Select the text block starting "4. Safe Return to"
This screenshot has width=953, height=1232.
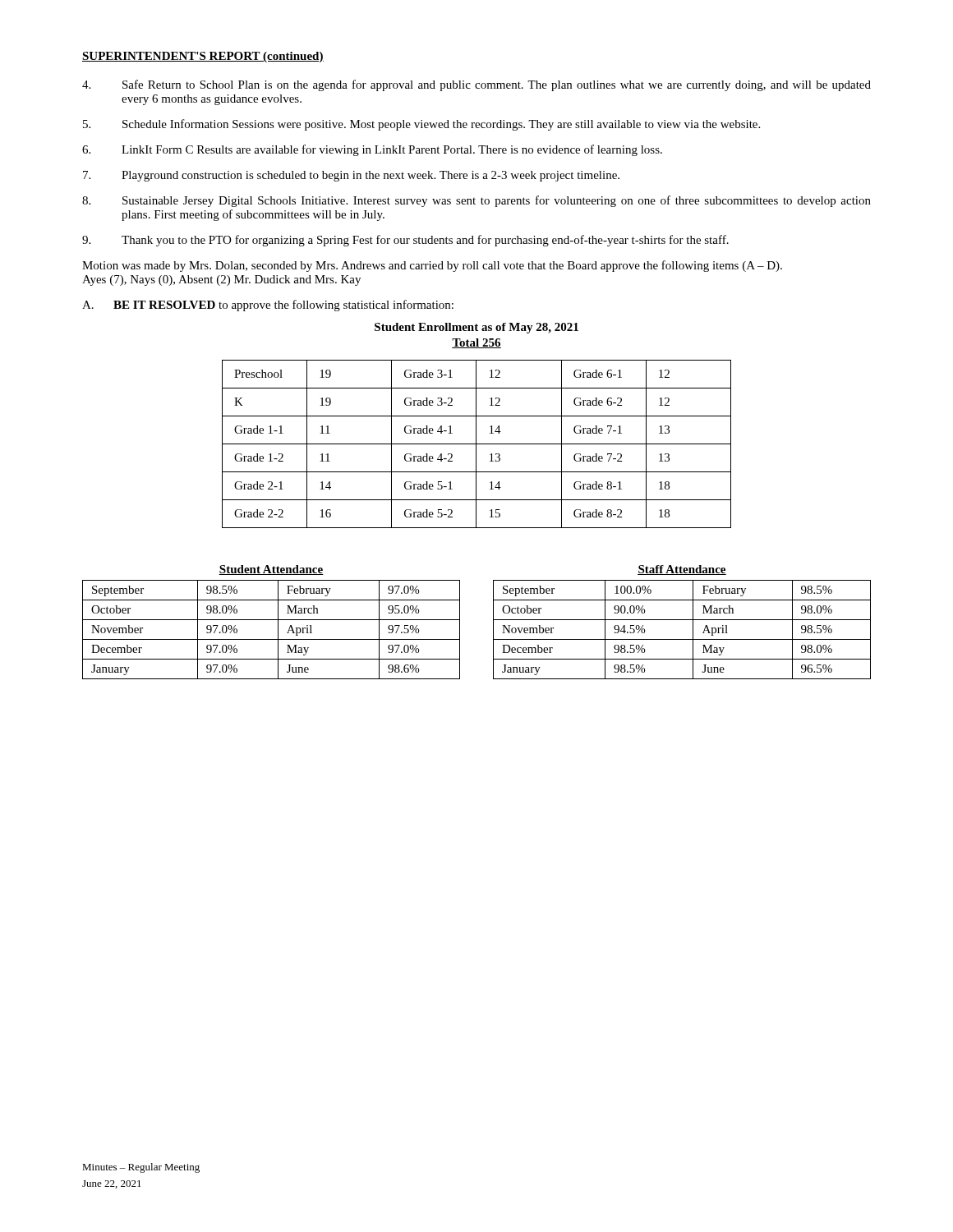476,92
